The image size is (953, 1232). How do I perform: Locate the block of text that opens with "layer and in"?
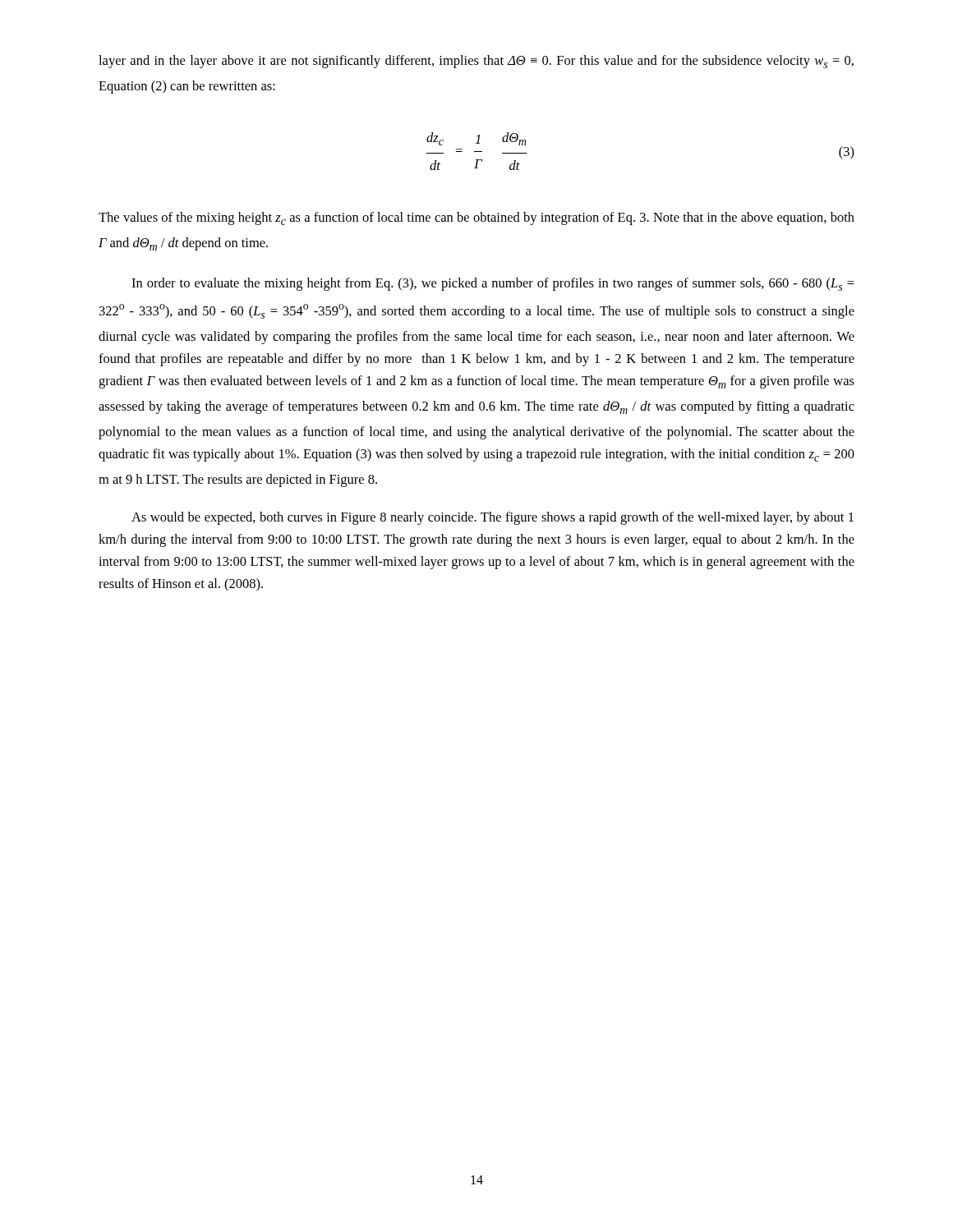click(x=476, y=73)
